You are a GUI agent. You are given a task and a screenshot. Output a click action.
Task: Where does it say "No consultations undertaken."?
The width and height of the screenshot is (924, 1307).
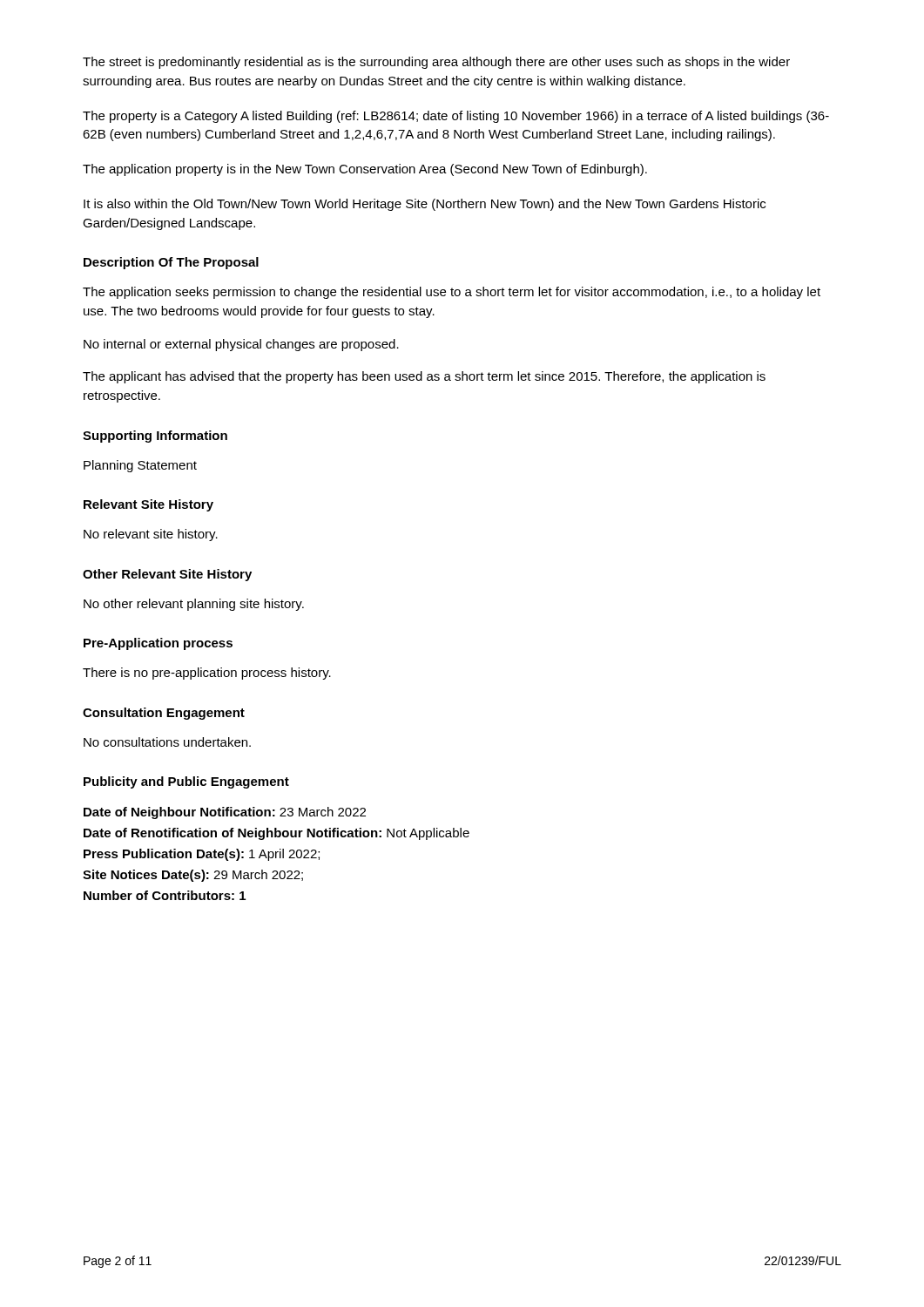click(x=167, y=742)
